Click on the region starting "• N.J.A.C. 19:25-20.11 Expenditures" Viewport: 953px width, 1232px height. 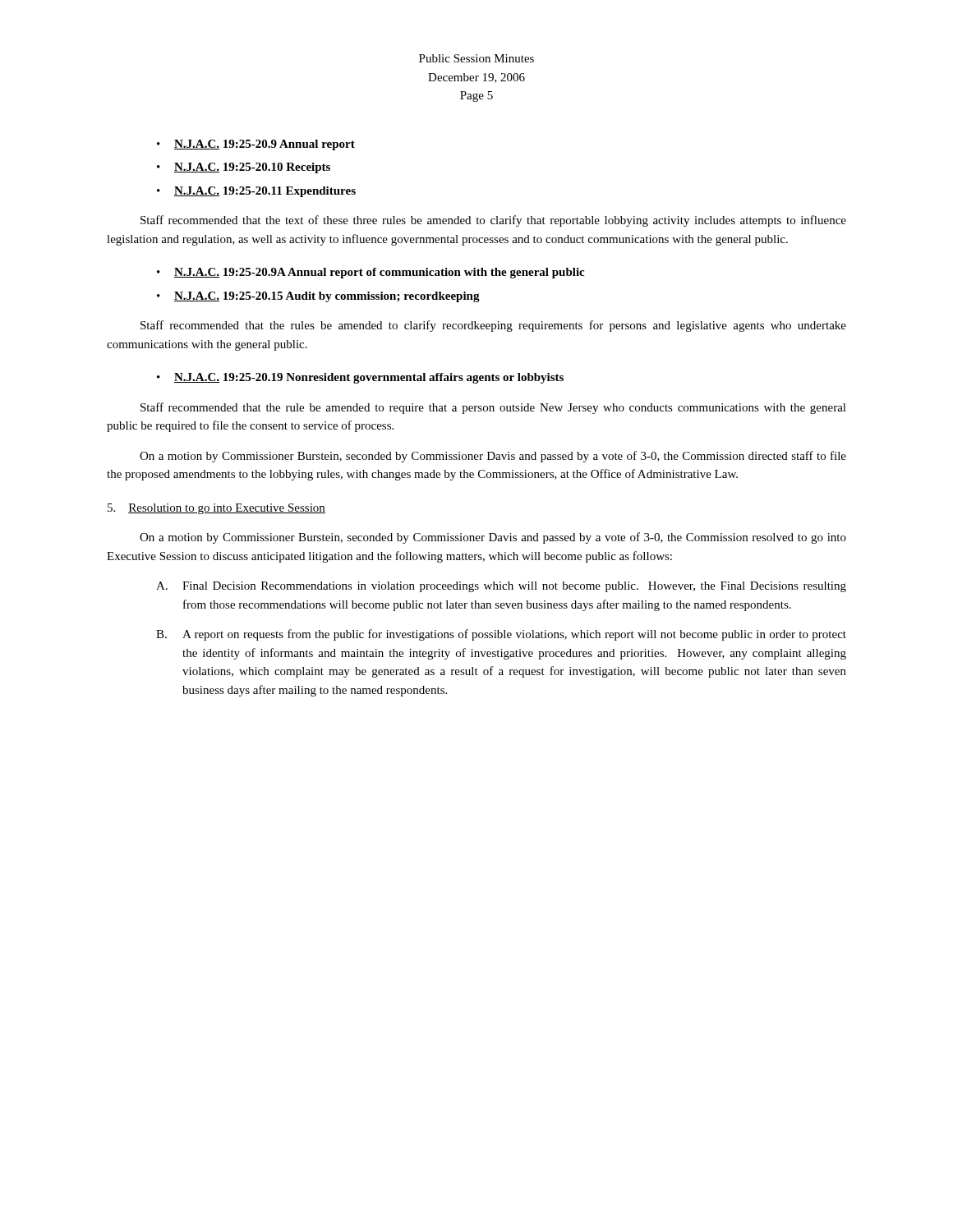(x=256, y=190)
